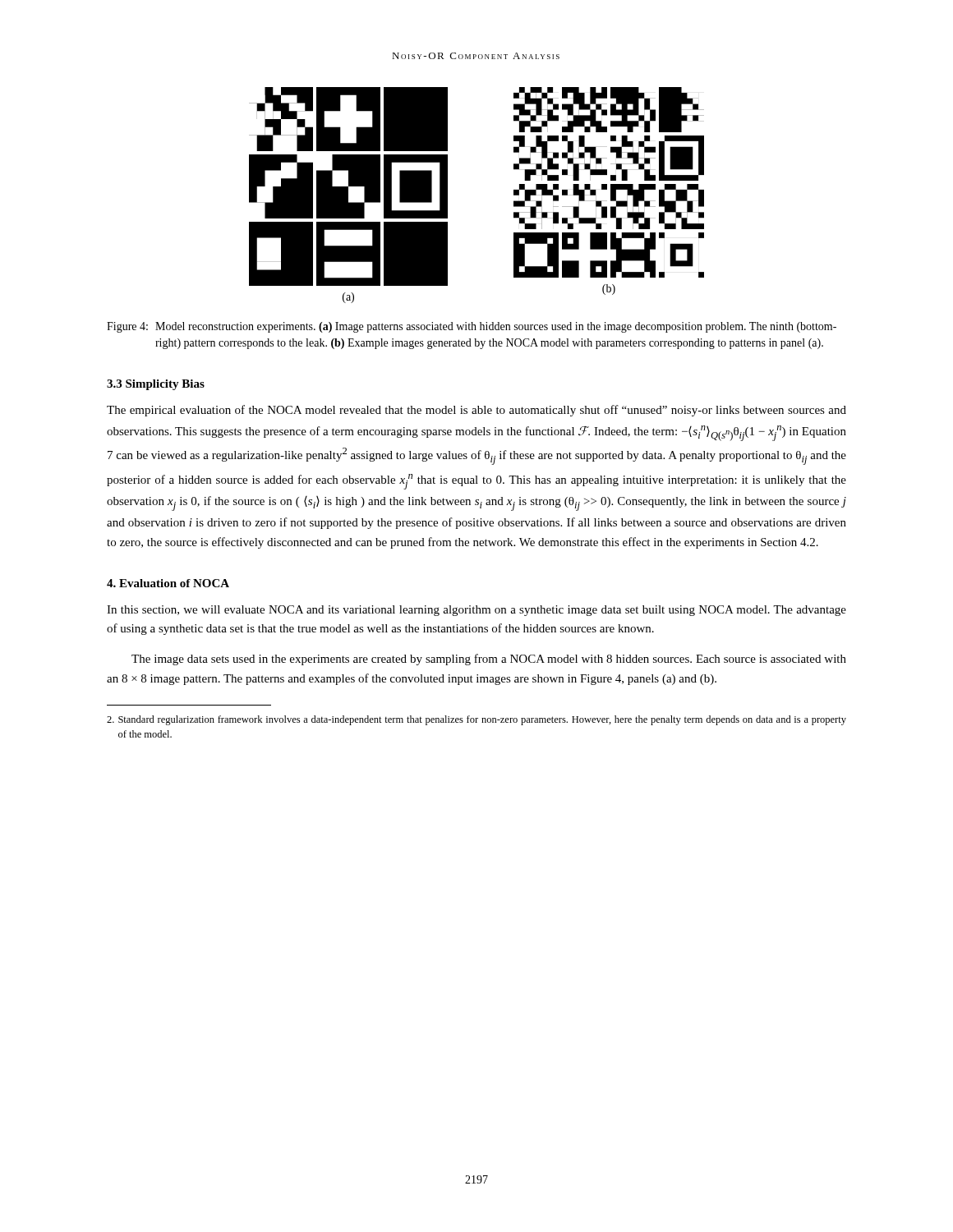Select the text starting "4. Evaluation of NOCA"
The height and width of the screenshot is (1232, 953).
(x=168, y=583)
